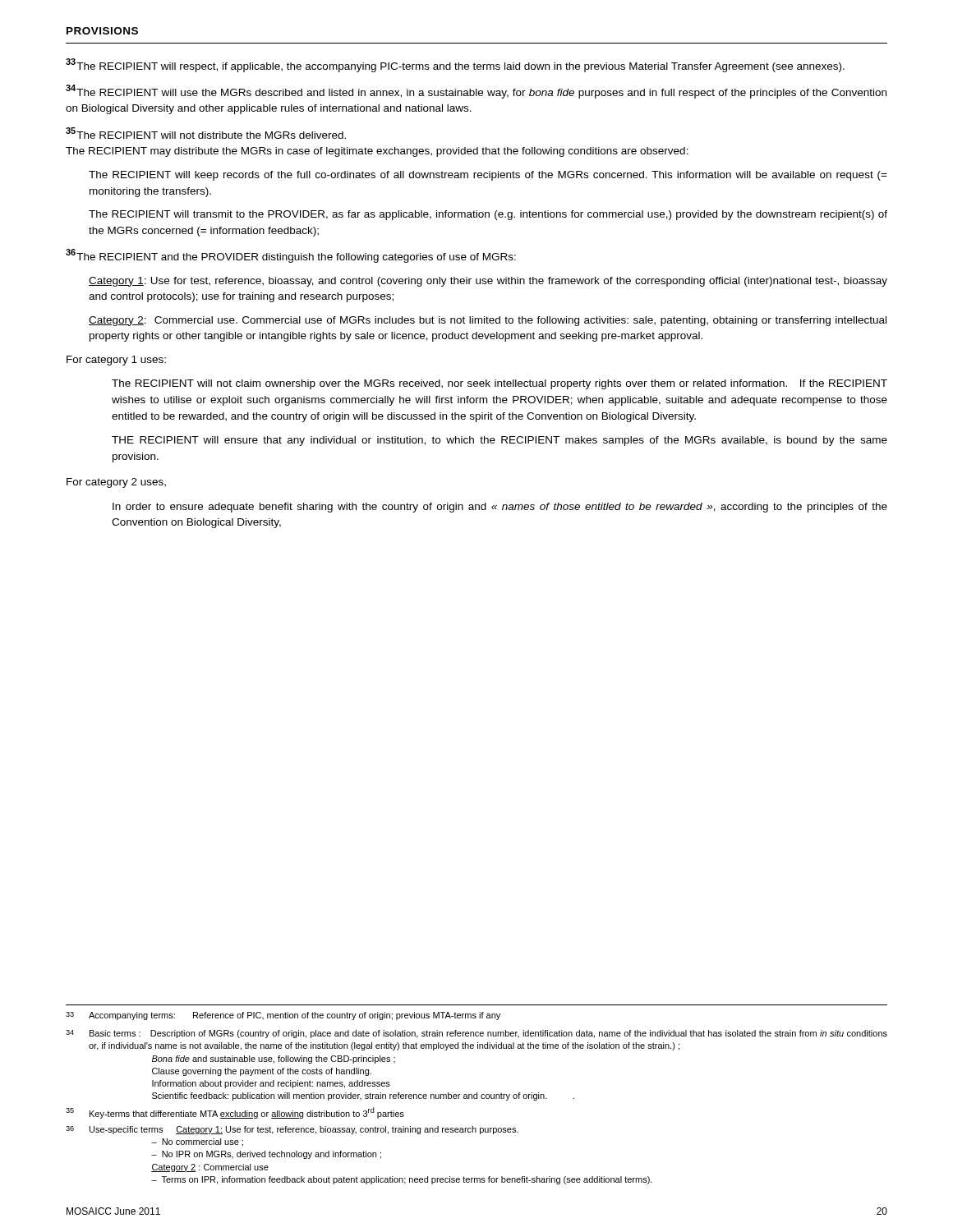The width and height of the screenshot is (953, 1232).
Task: Navigate to the region starting "33The RECIPIENT will respect, if applicable,"
Action: [455, 64]
